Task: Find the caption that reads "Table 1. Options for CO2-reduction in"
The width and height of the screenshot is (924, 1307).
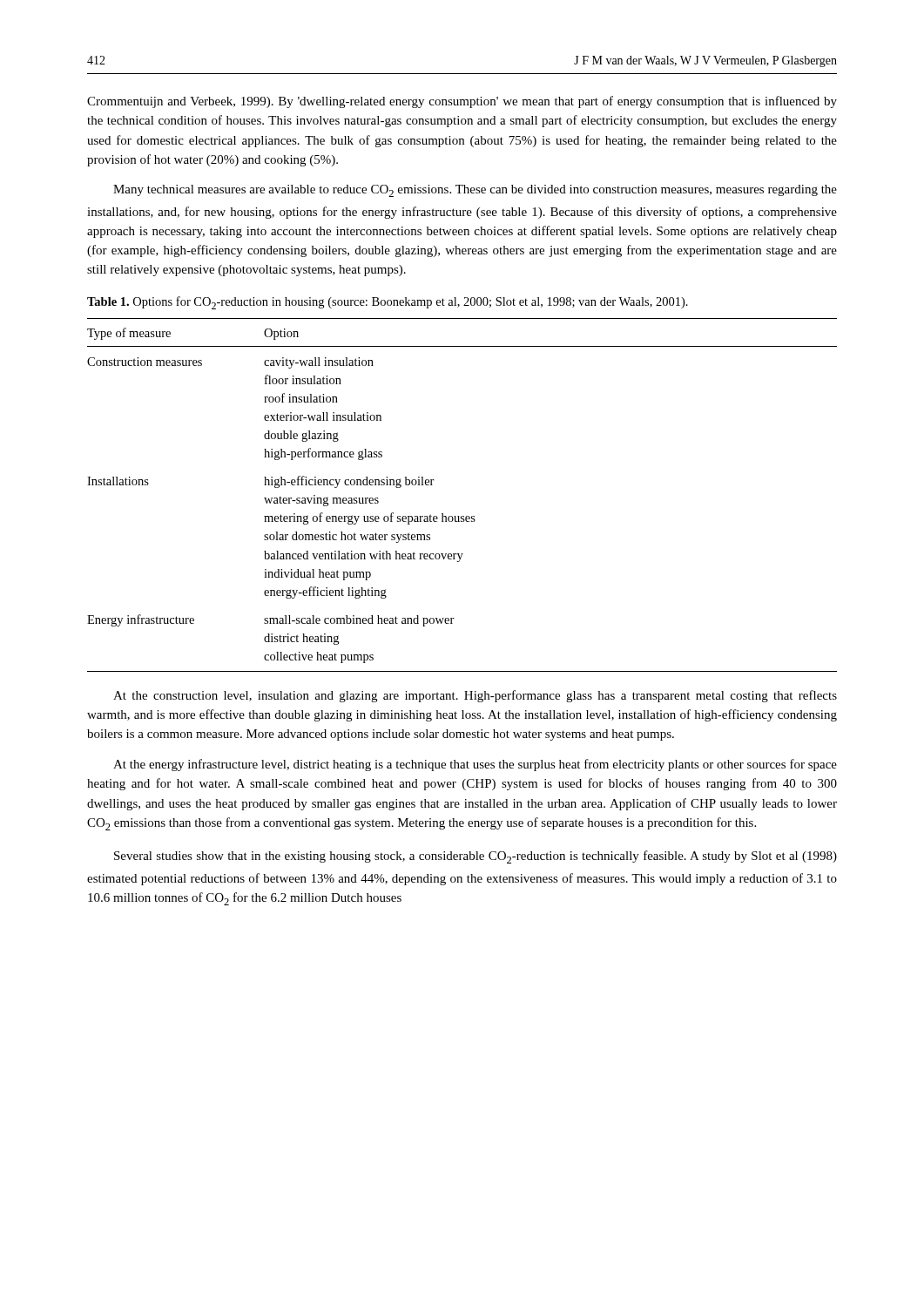Action: (388, 303)
